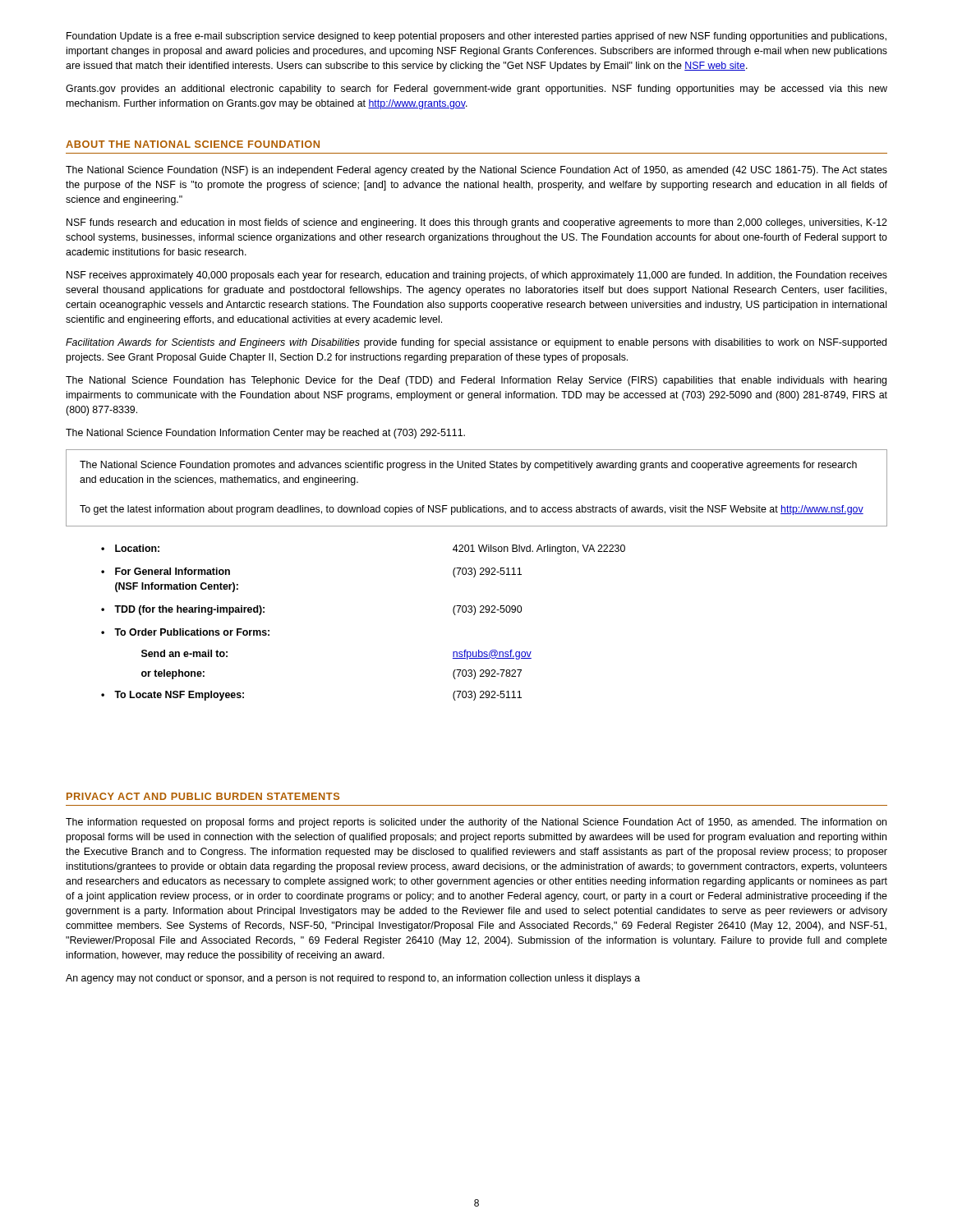Locate the text block starting "The National Science Foundation Information"

(266, 433)
